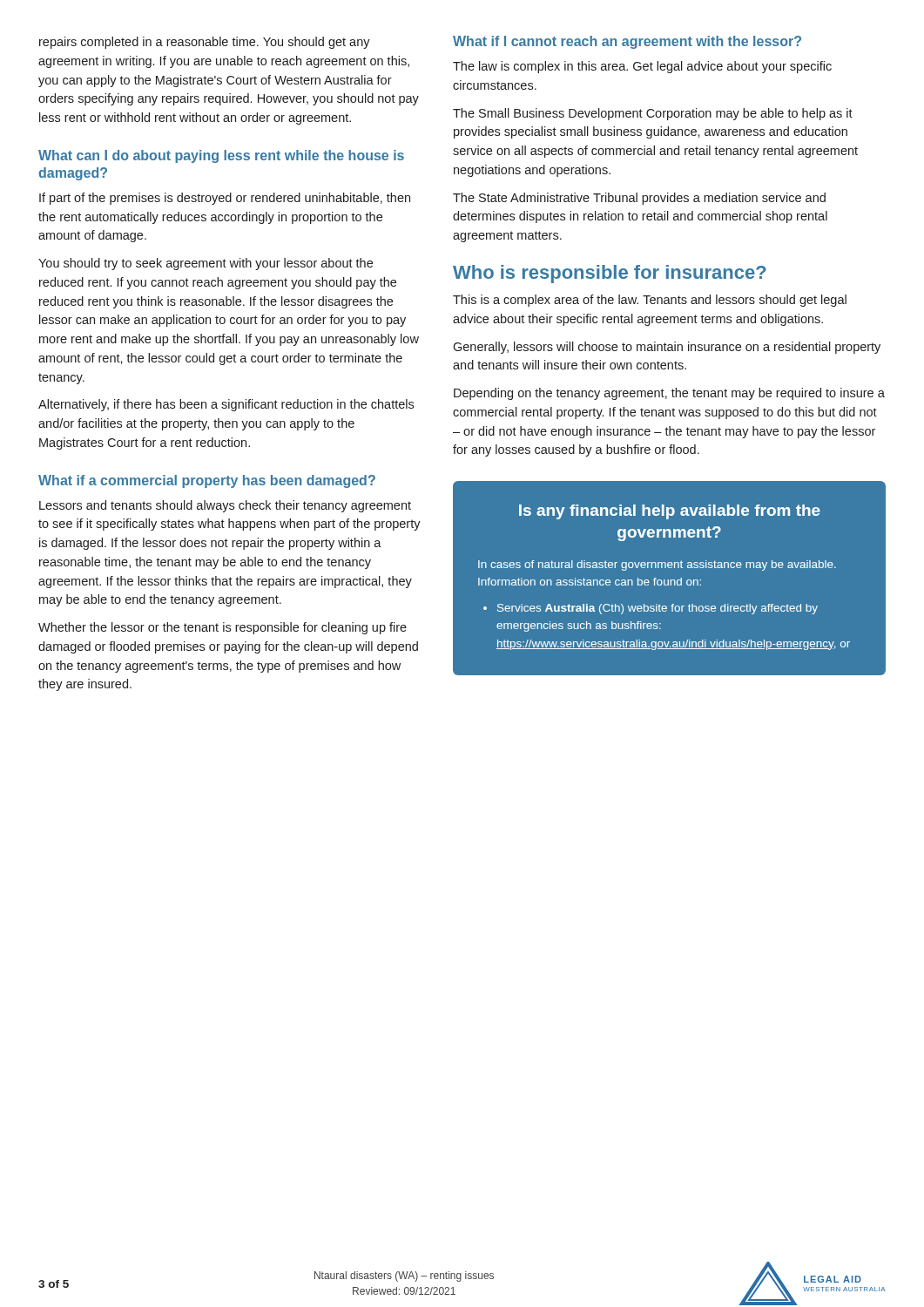Viewport: 924px width, 1307px height.
Task: Point to the region starting "If part of the premises is"
Action: click(x=230, y=321)
